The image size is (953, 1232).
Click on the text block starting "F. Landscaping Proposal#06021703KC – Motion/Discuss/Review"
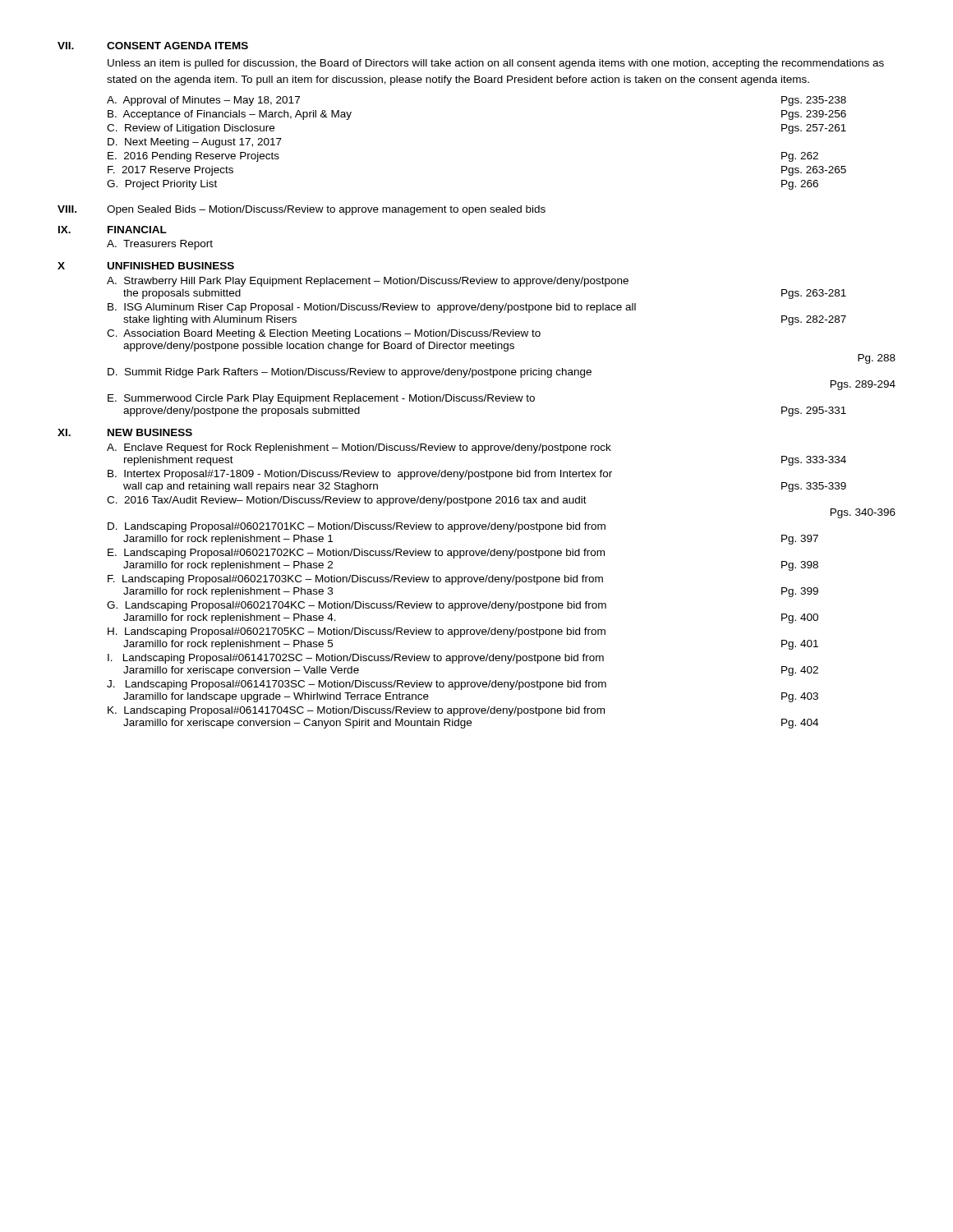tap(501, 585)
